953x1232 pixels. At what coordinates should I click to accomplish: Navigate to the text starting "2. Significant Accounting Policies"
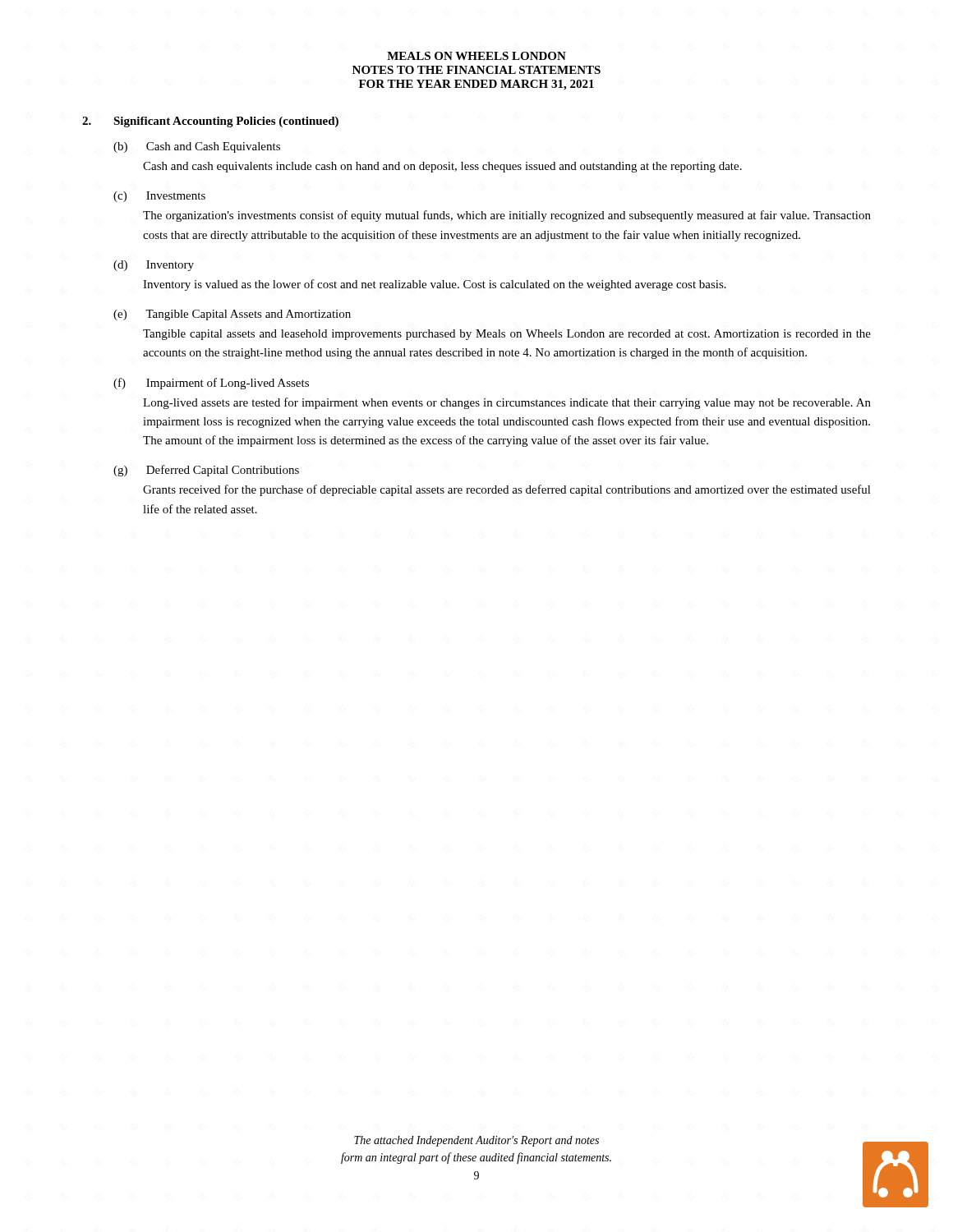click(x=211, y=121)
